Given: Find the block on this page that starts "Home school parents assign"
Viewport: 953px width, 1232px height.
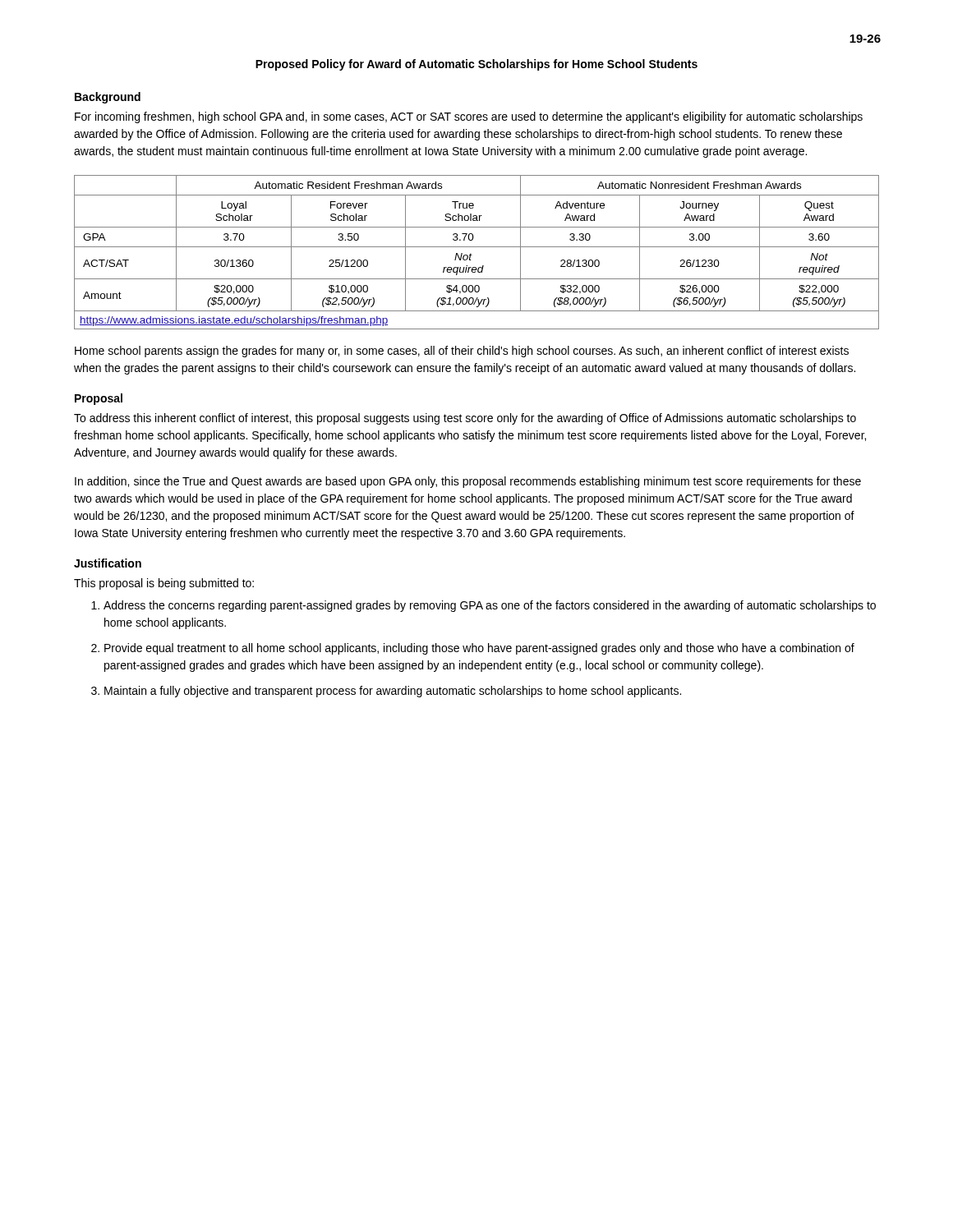Looking at the screenshot, I should coord(465,359).
